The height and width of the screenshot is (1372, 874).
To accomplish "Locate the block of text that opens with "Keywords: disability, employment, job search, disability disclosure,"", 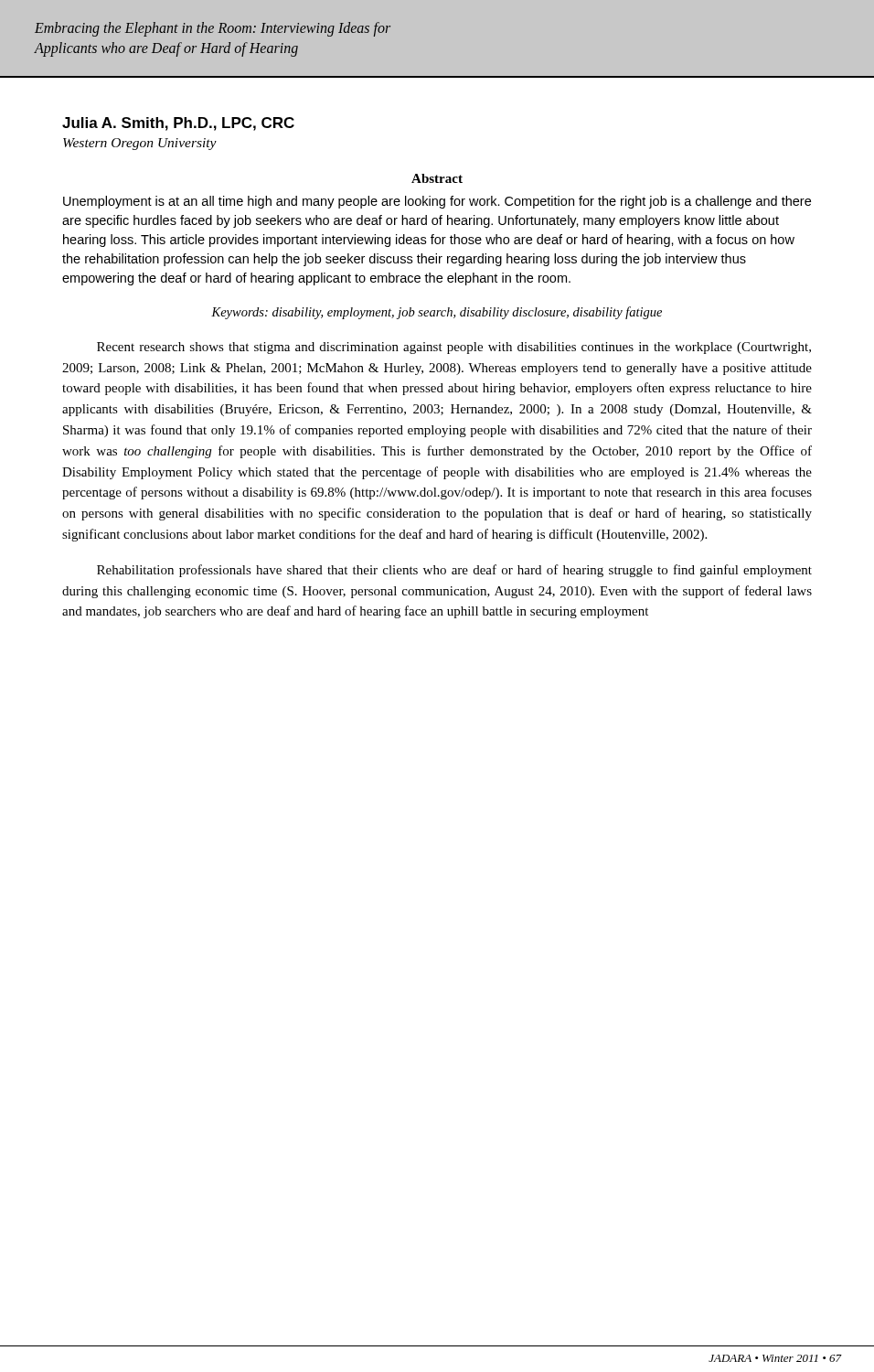I will point(437,312).
